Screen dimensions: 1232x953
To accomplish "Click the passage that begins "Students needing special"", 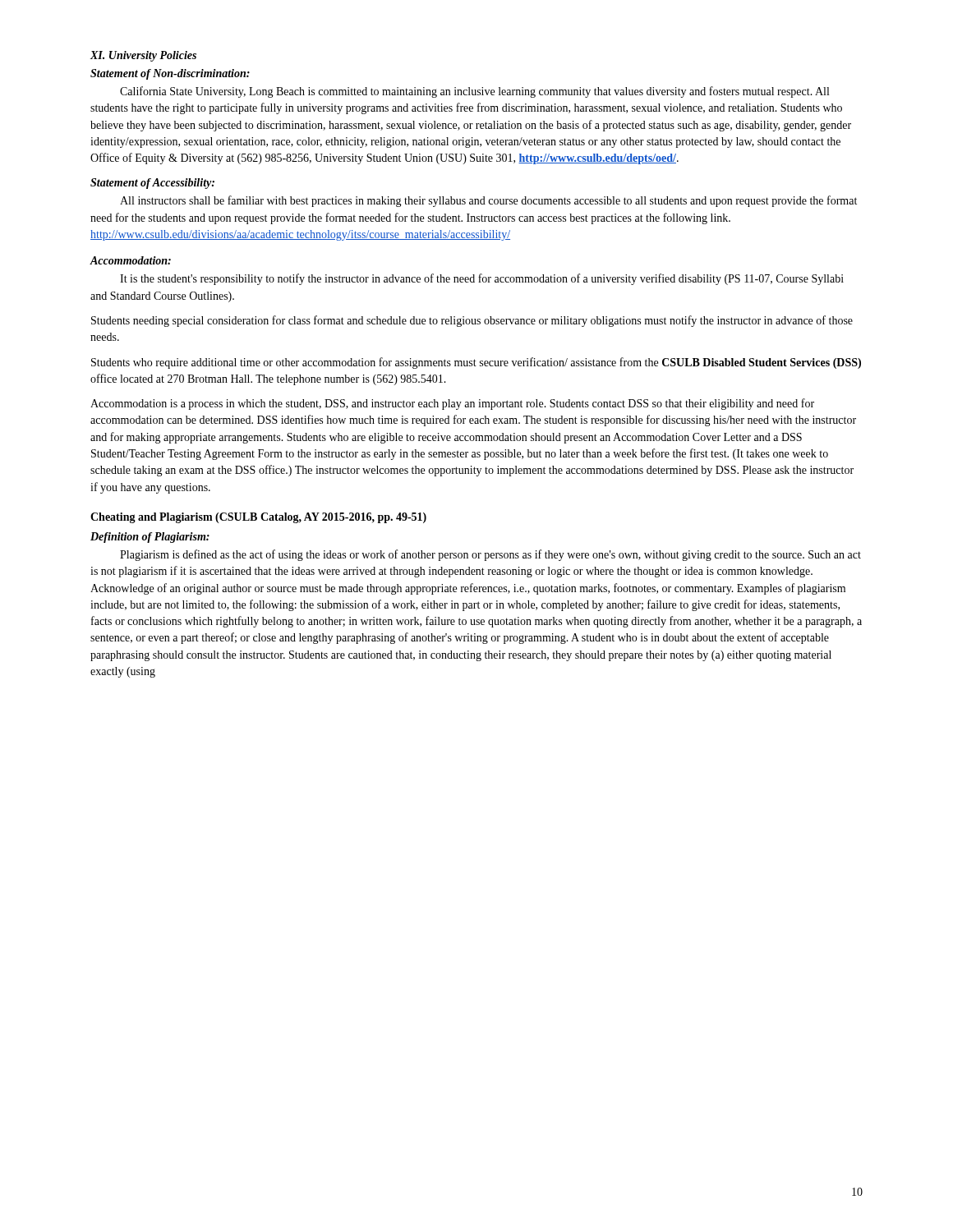I will (476, 330).
